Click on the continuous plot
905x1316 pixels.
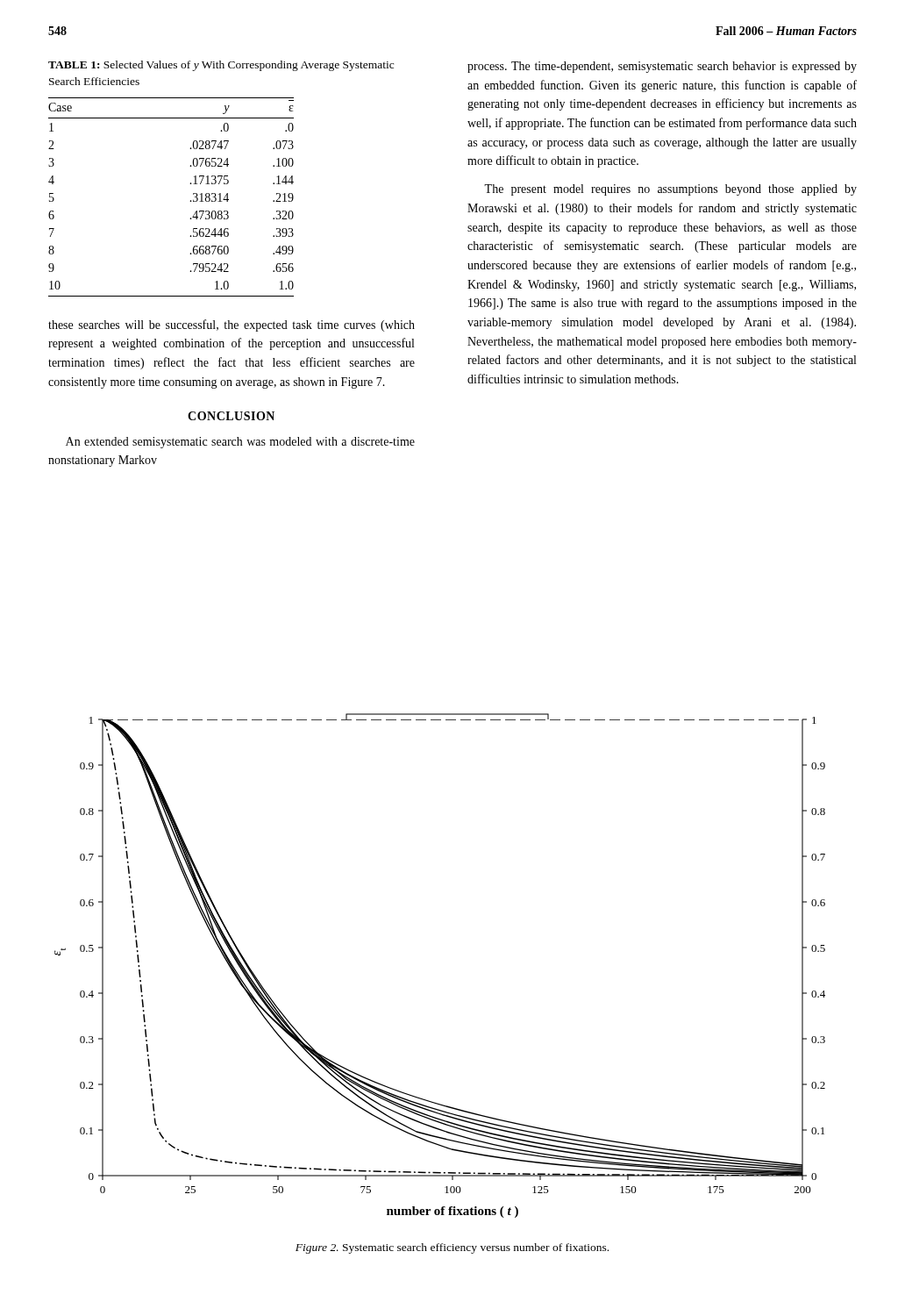click(452, 965)
